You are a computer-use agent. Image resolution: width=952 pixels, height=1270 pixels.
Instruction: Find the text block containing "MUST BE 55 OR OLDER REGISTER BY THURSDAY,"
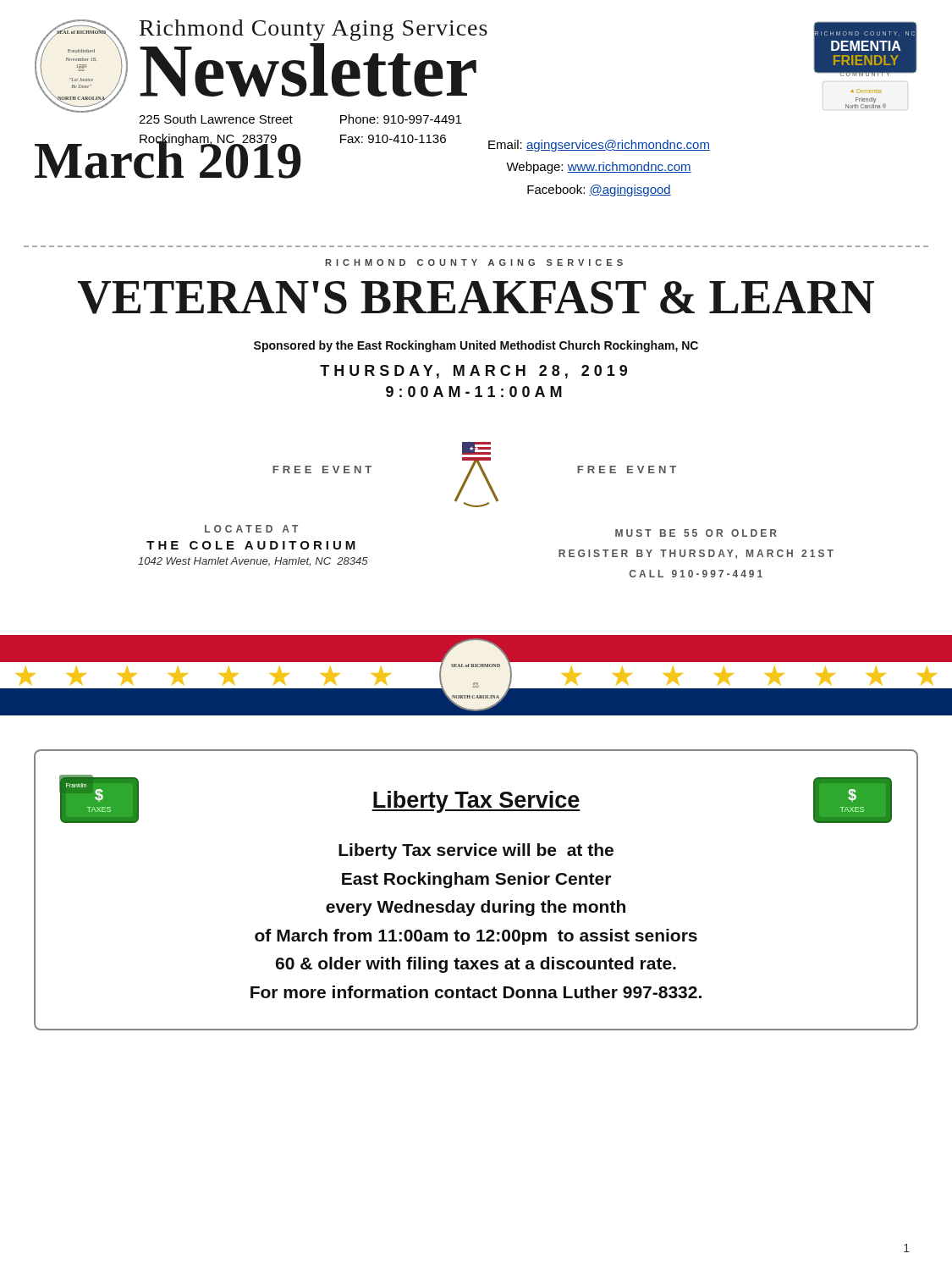click(x=697, y=554)
